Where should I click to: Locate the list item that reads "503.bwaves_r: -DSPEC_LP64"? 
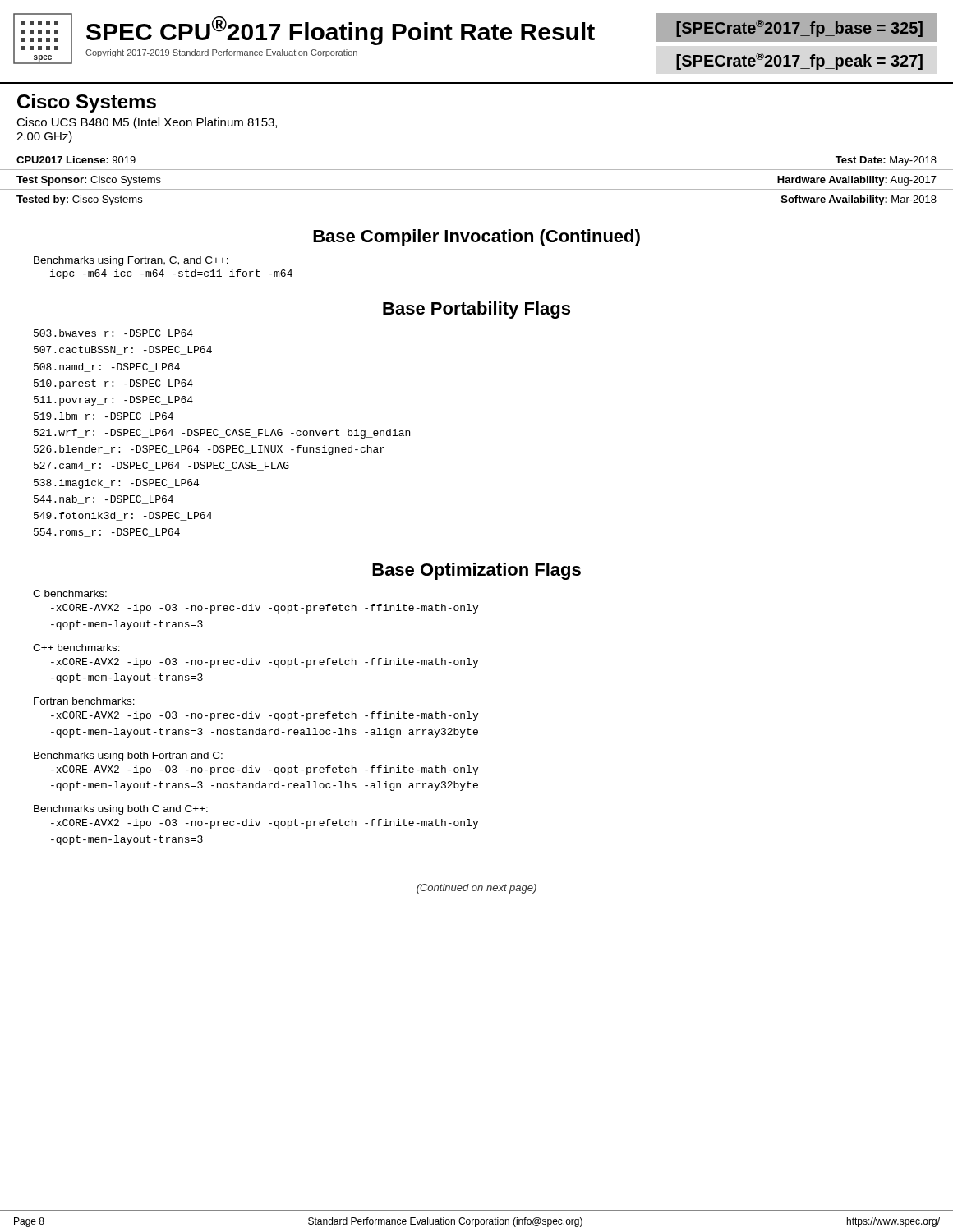point(113,334)
